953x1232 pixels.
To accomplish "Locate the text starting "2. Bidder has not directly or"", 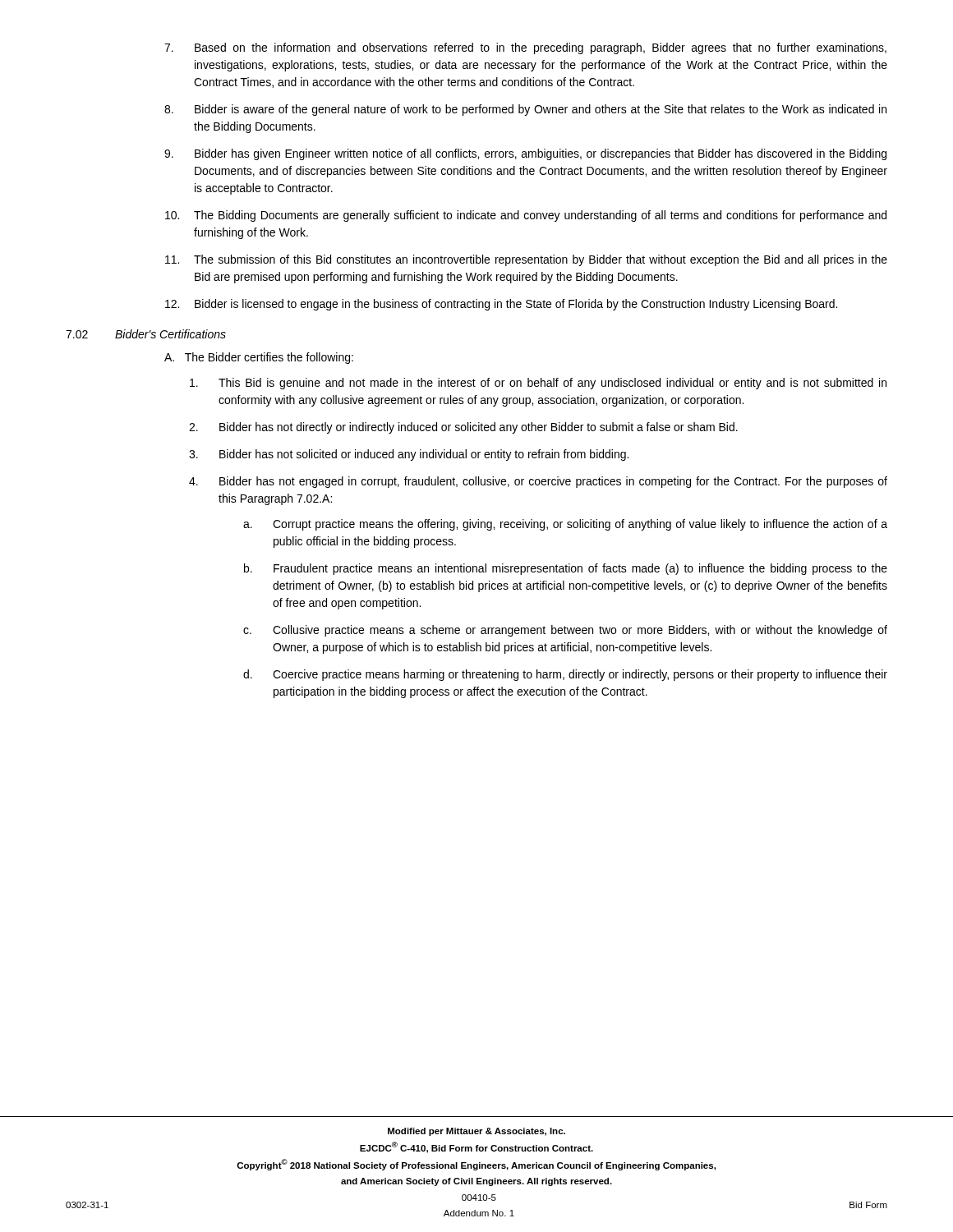I will (538, 428).
